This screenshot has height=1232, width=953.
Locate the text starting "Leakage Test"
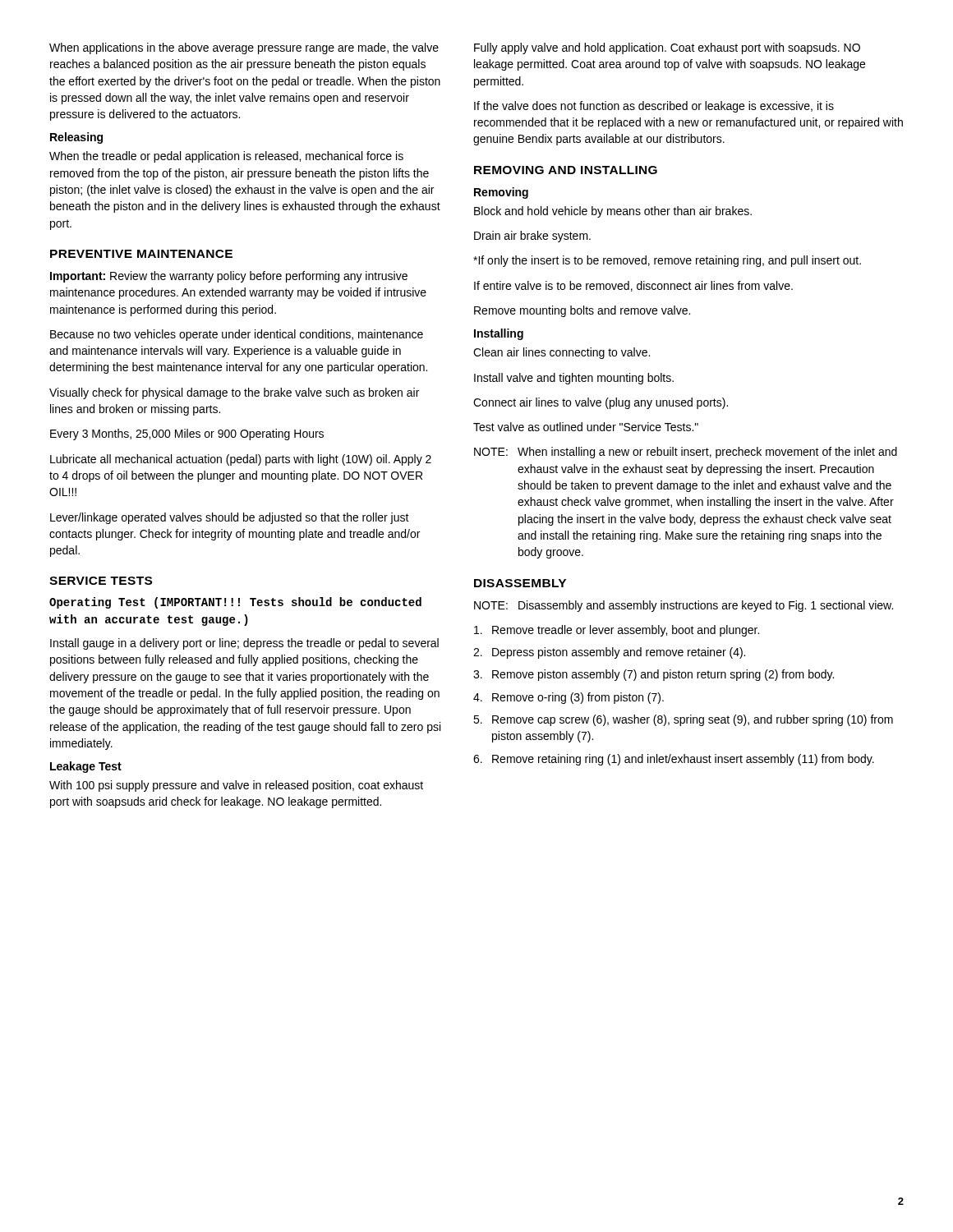point(85,766)
